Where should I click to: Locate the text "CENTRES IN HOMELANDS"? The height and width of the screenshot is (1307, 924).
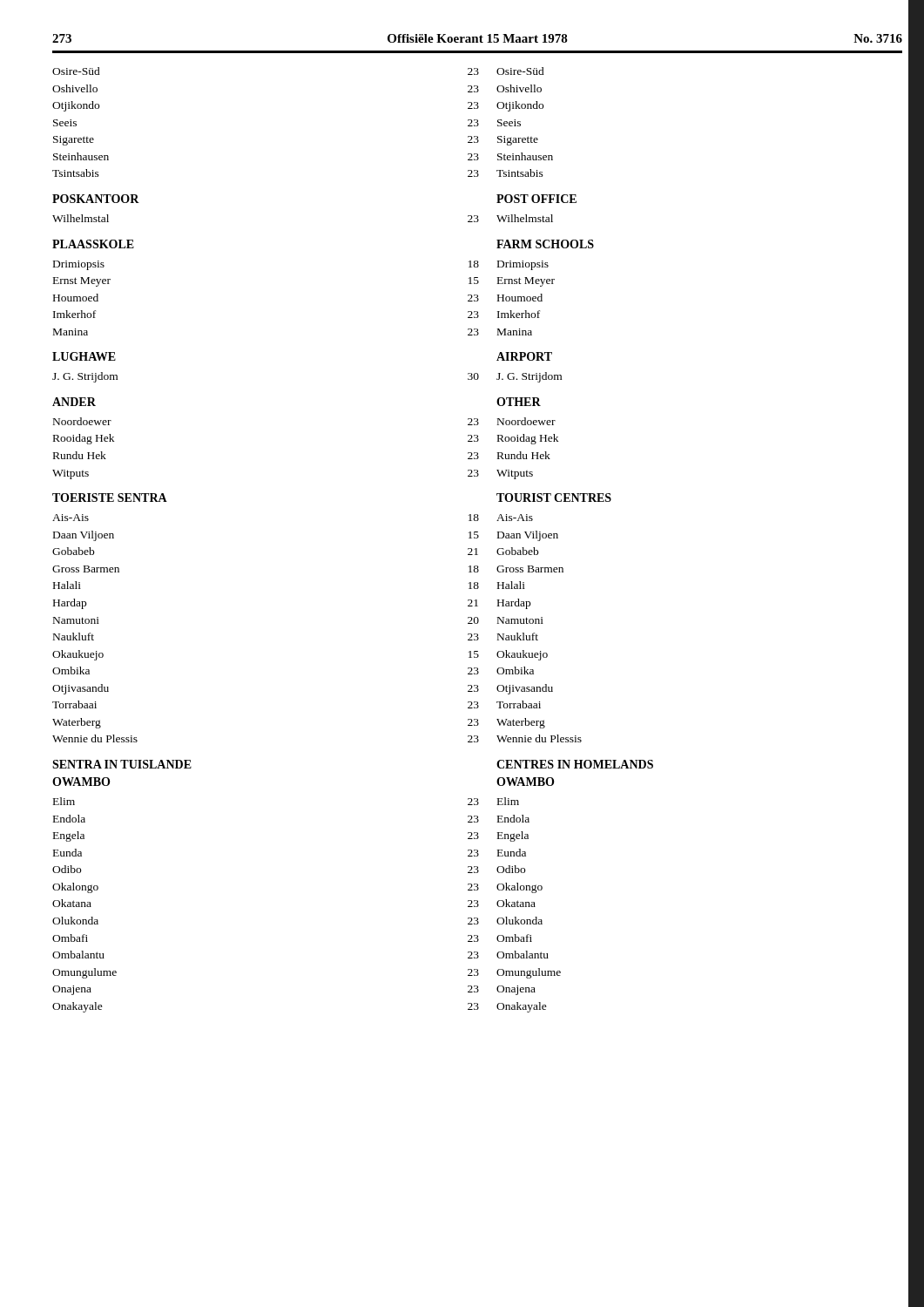click(x=575, y=765)
